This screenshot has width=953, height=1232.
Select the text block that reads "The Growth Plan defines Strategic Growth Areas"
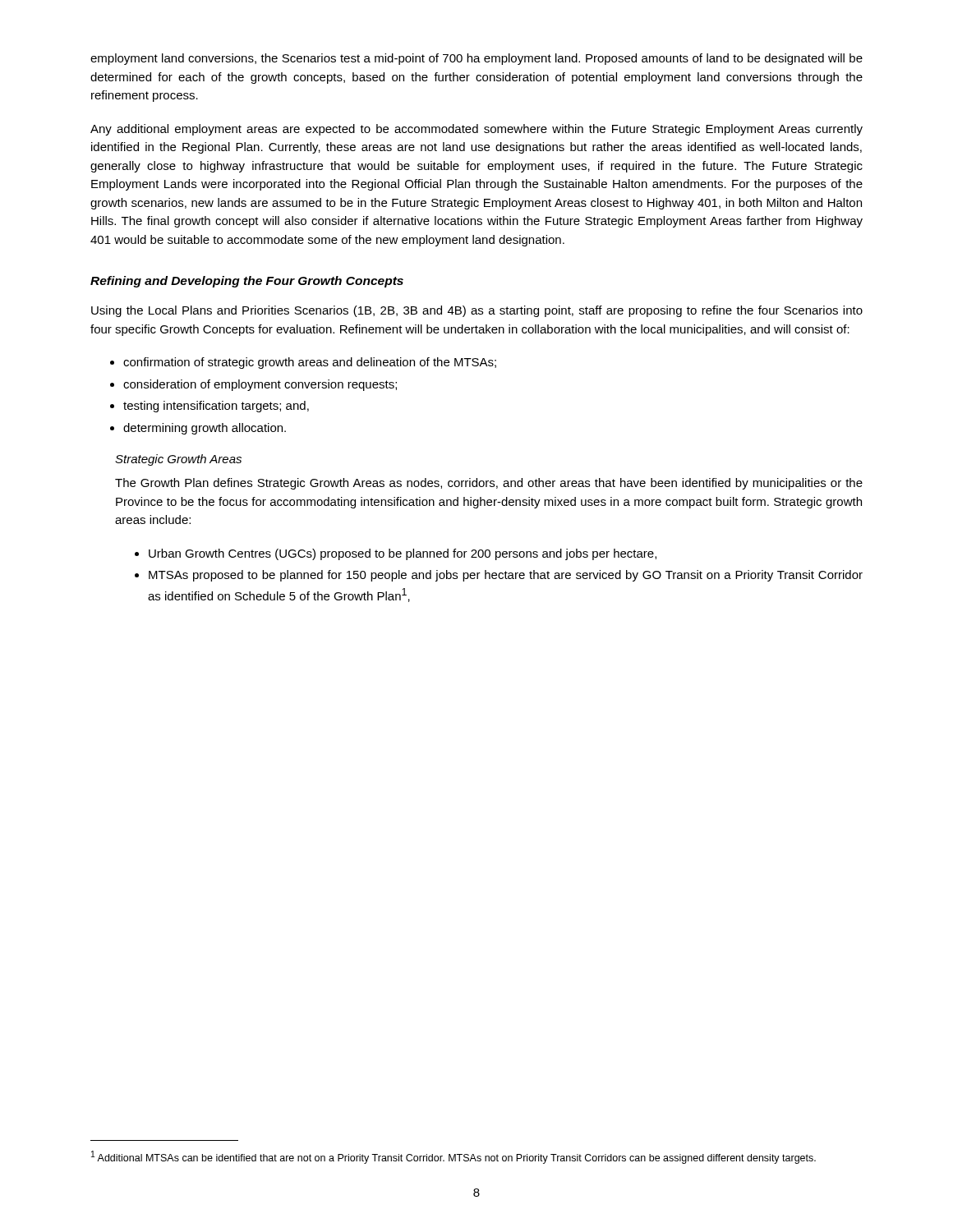point(489,501)
